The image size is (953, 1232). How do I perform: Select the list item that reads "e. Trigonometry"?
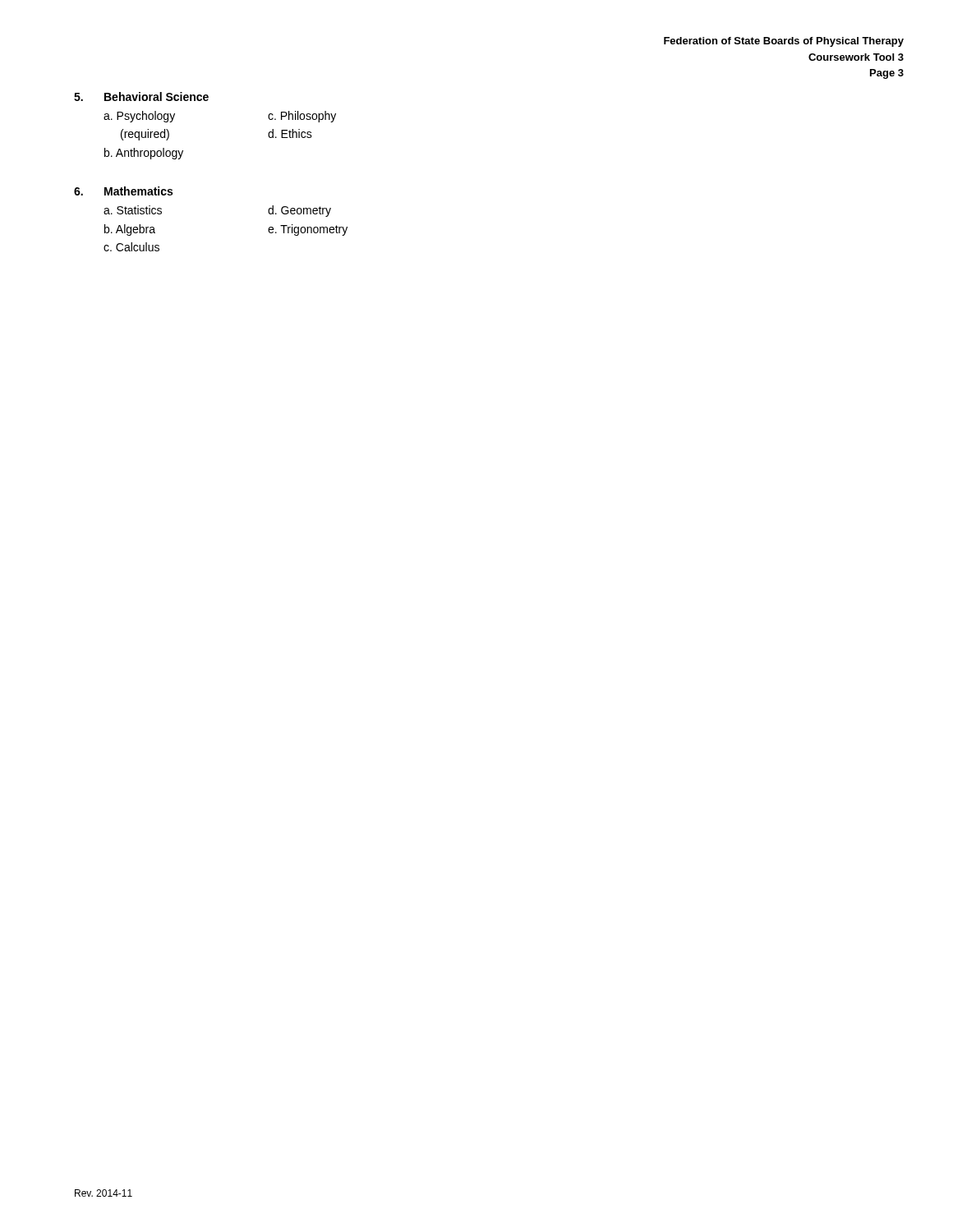308,229
